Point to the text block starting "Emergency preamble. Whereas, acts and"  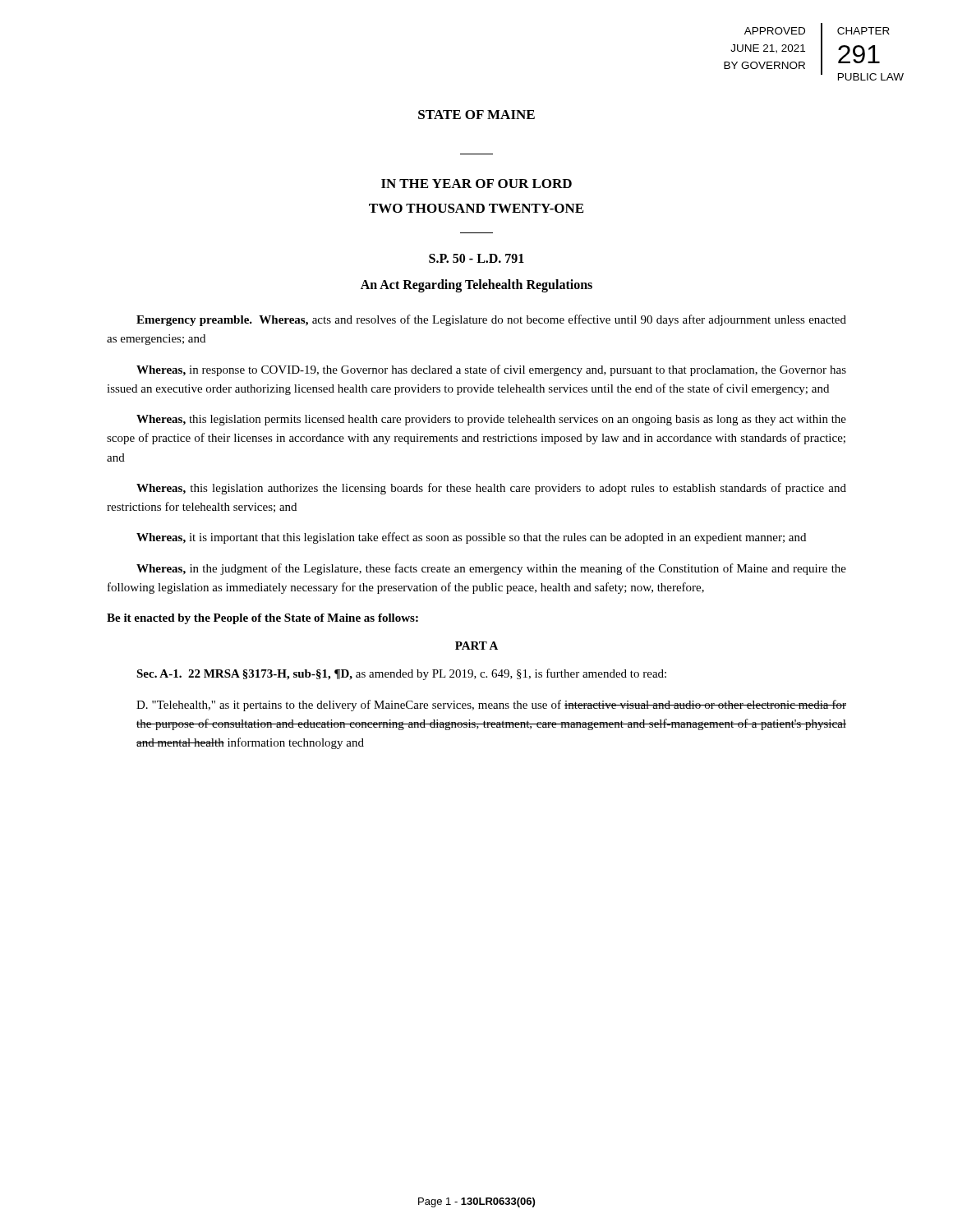coord(476,330)
